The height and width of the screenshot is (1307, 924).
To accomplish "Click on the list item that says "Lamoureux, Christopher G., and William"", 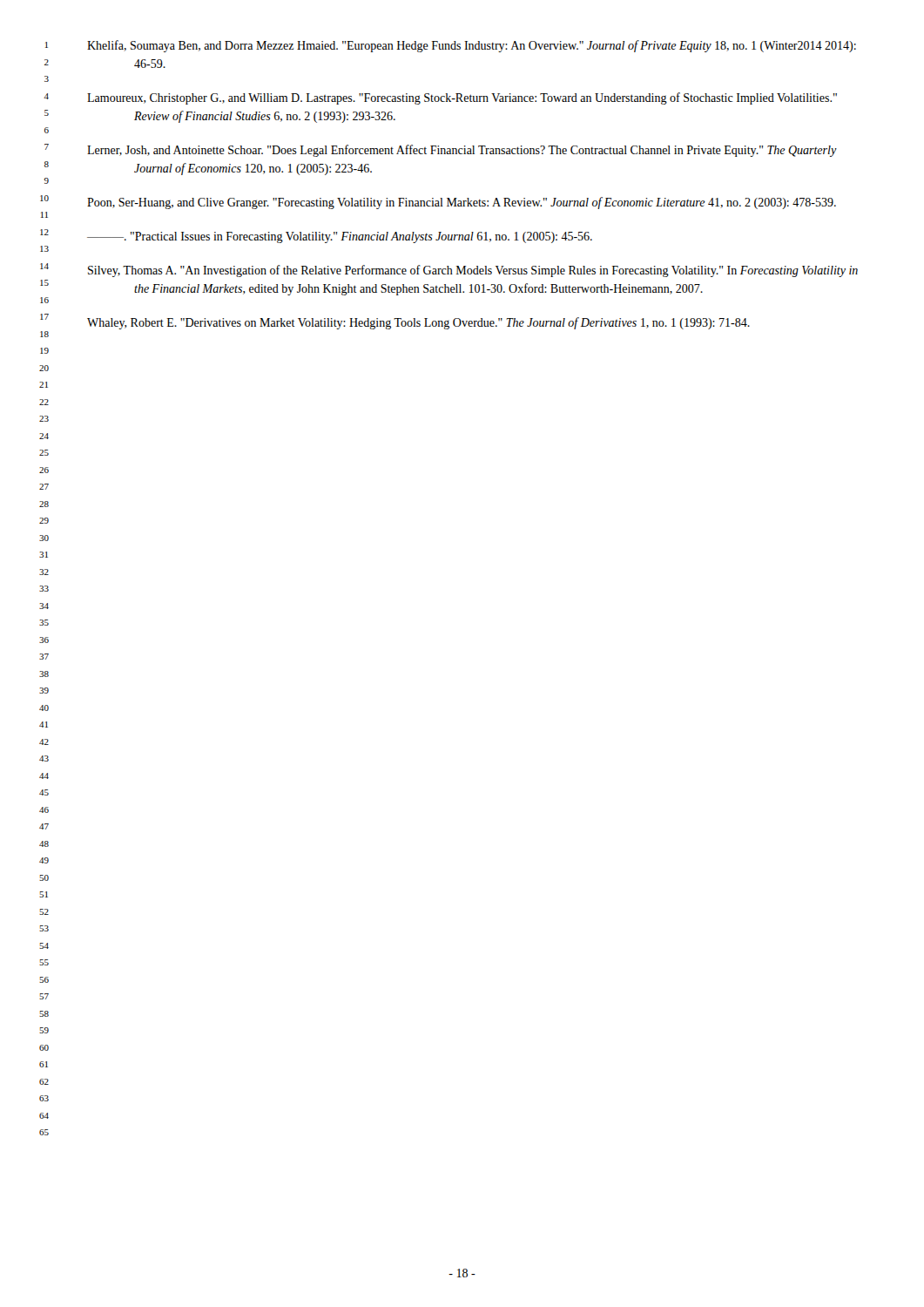I will [462, 107].
